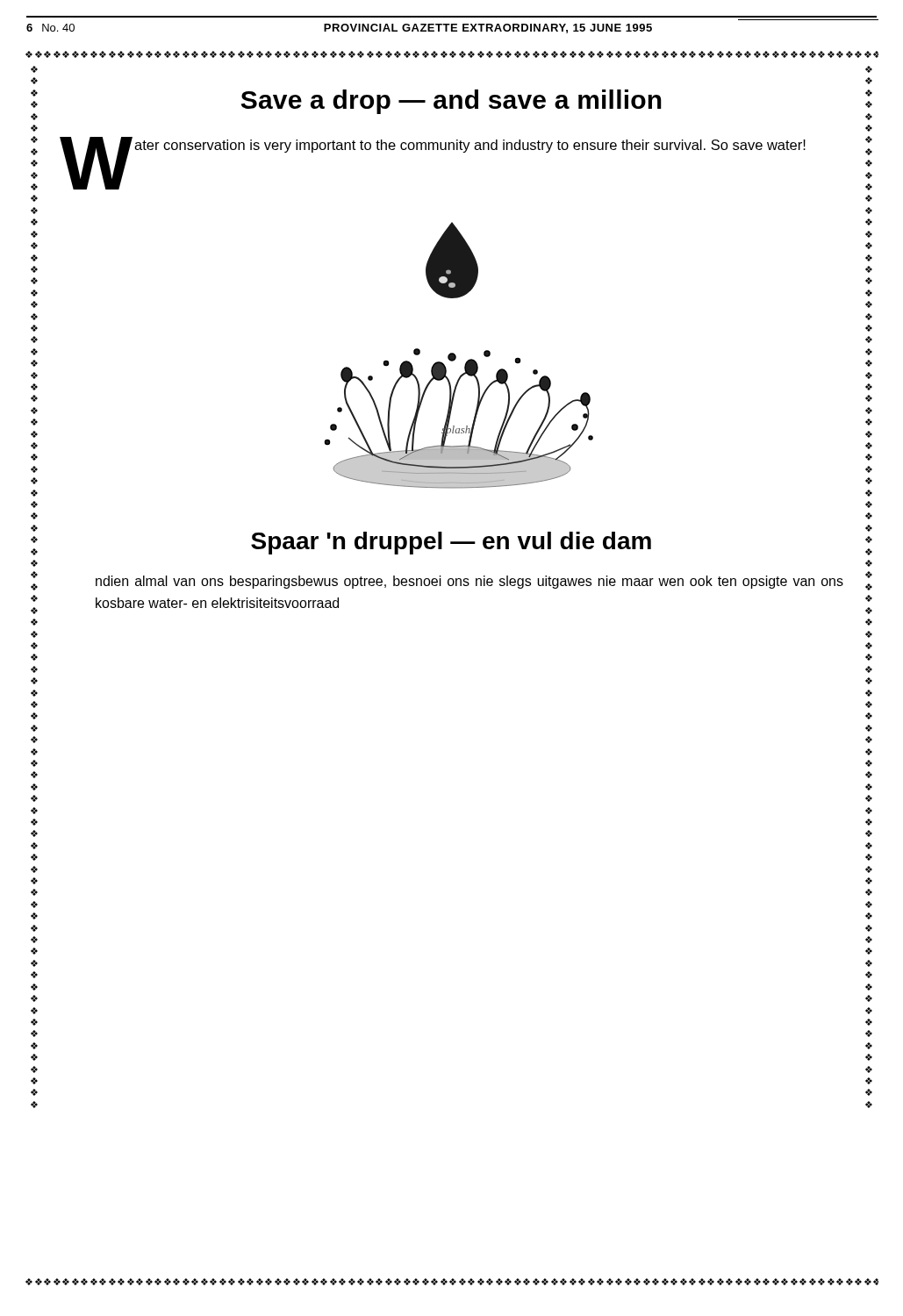The image size is (903, 1316).
Task: Locate the title that reads "Save a drop —"
Action: coord(452,100)
